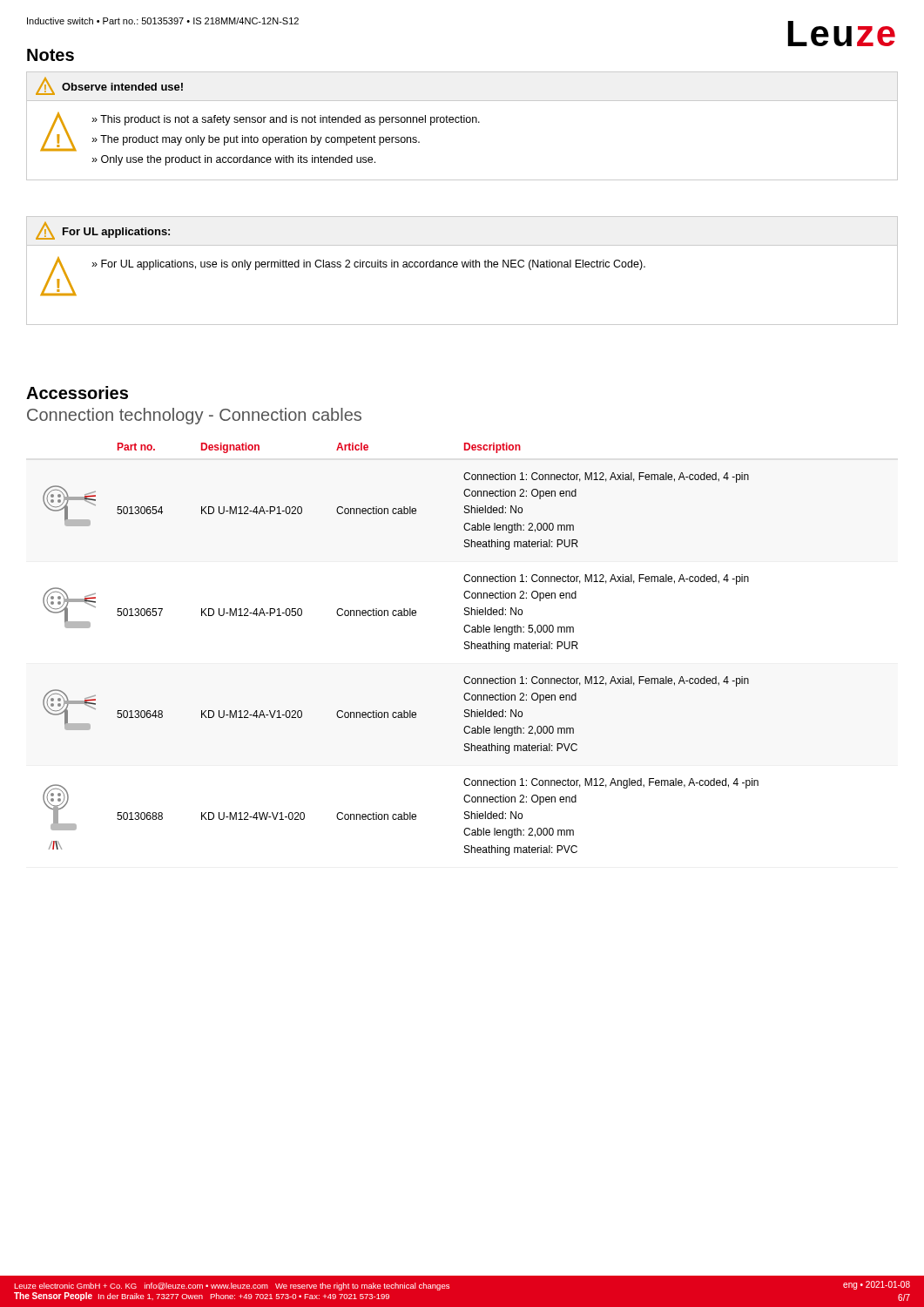Find the block on this page that starts "» Only use"

234,159
